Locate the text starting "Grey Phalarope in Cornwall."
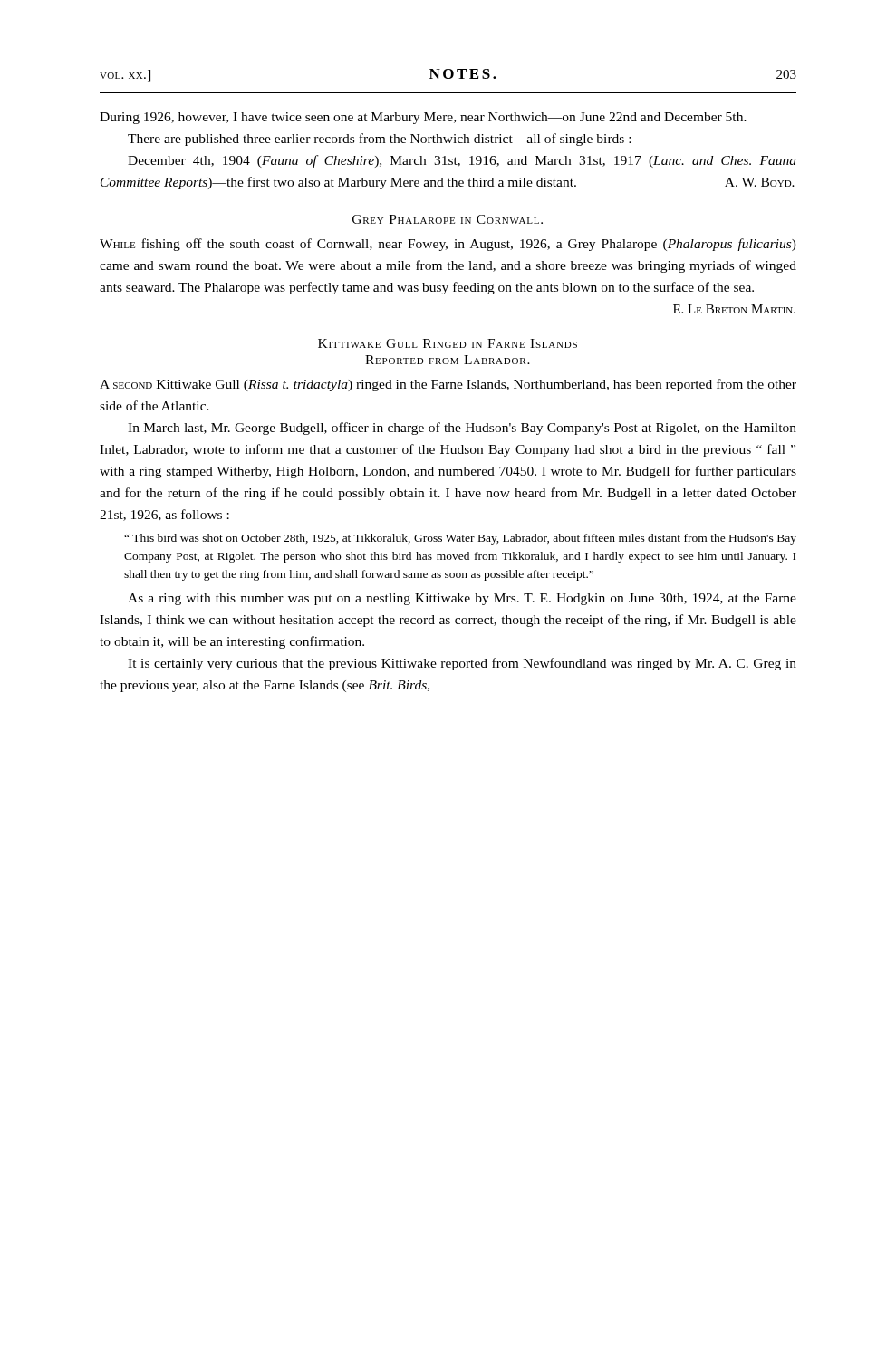The image size is (896, 1359). click(448, 219)
